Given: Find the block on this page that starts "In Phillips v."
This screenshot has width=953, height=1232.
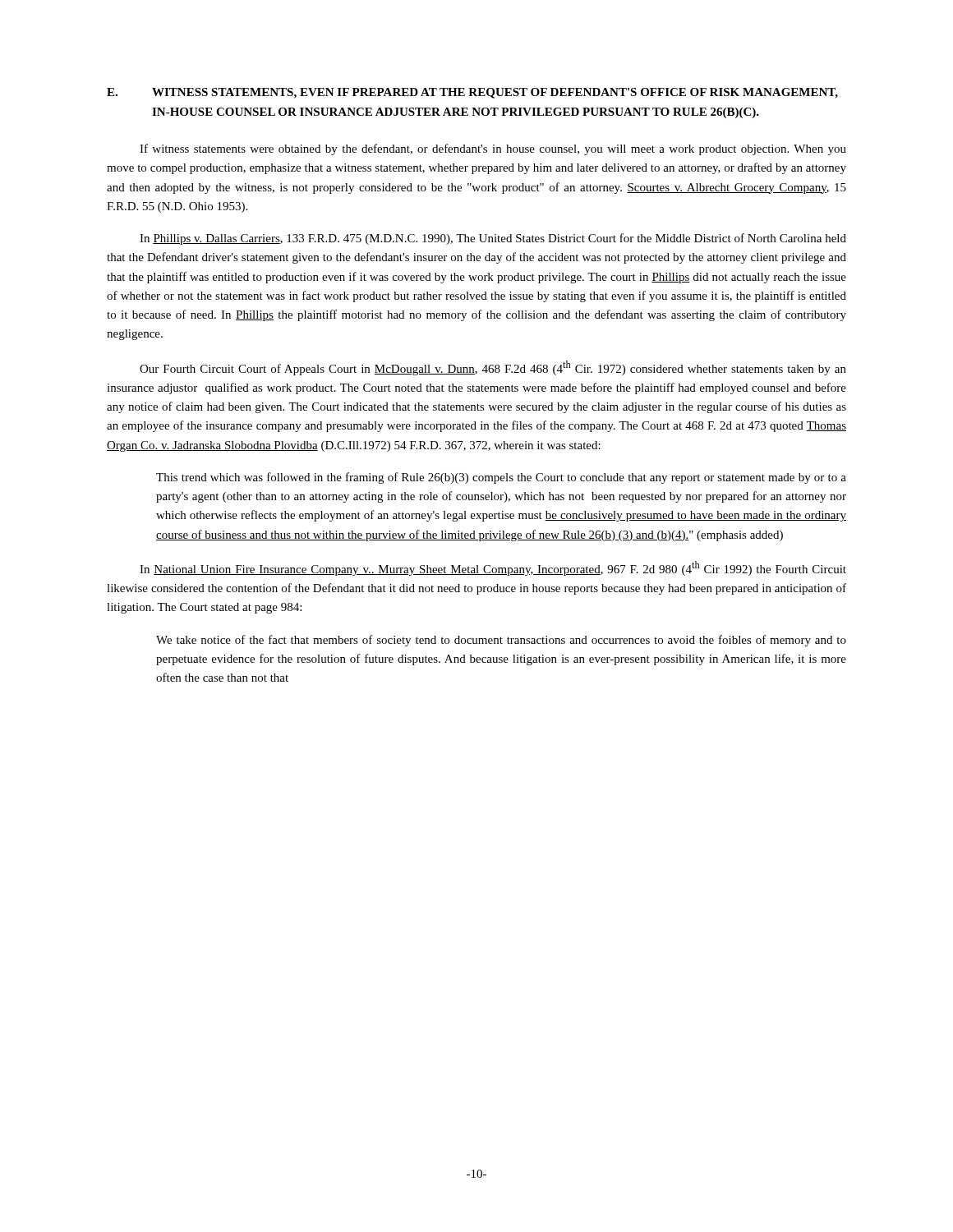Looking at the screenshot, I should pos(476,286).
